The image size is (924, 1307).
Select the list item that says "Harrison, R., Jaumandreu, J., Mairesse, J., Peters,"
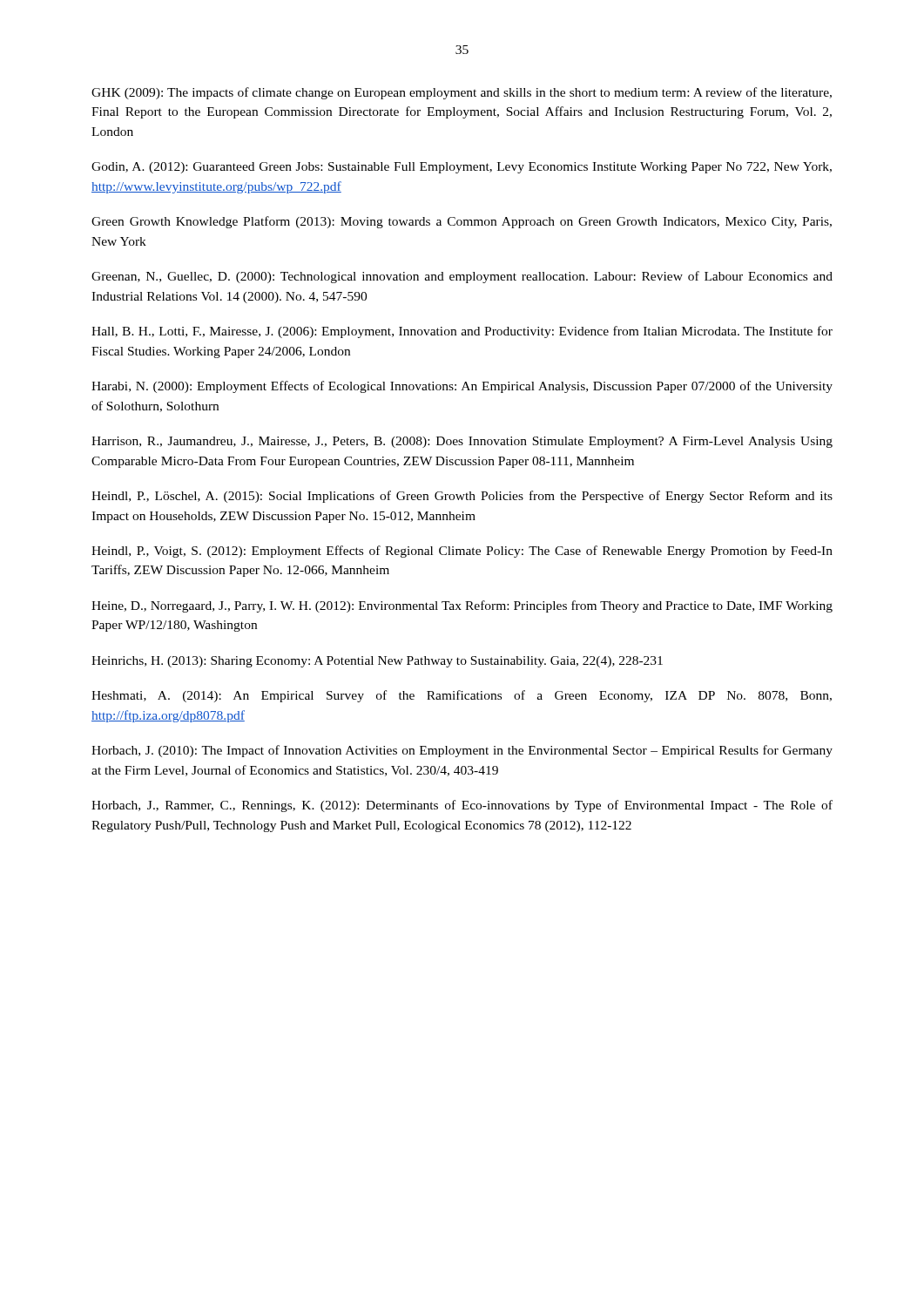tap(462, 450)
